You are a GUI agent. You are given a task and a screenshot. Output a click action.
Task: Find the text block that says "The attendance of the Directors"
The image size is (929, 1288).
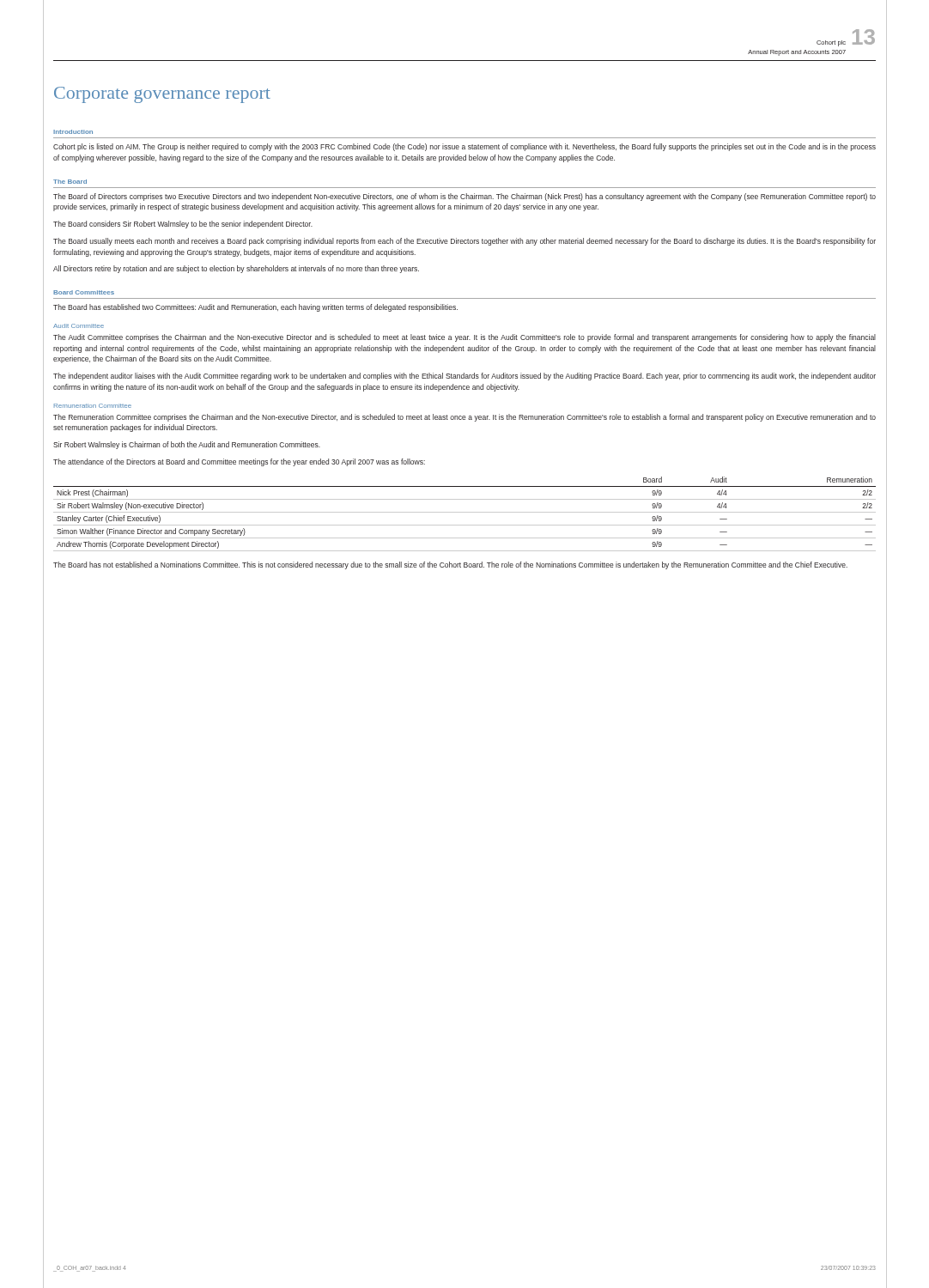pos(239,462)
